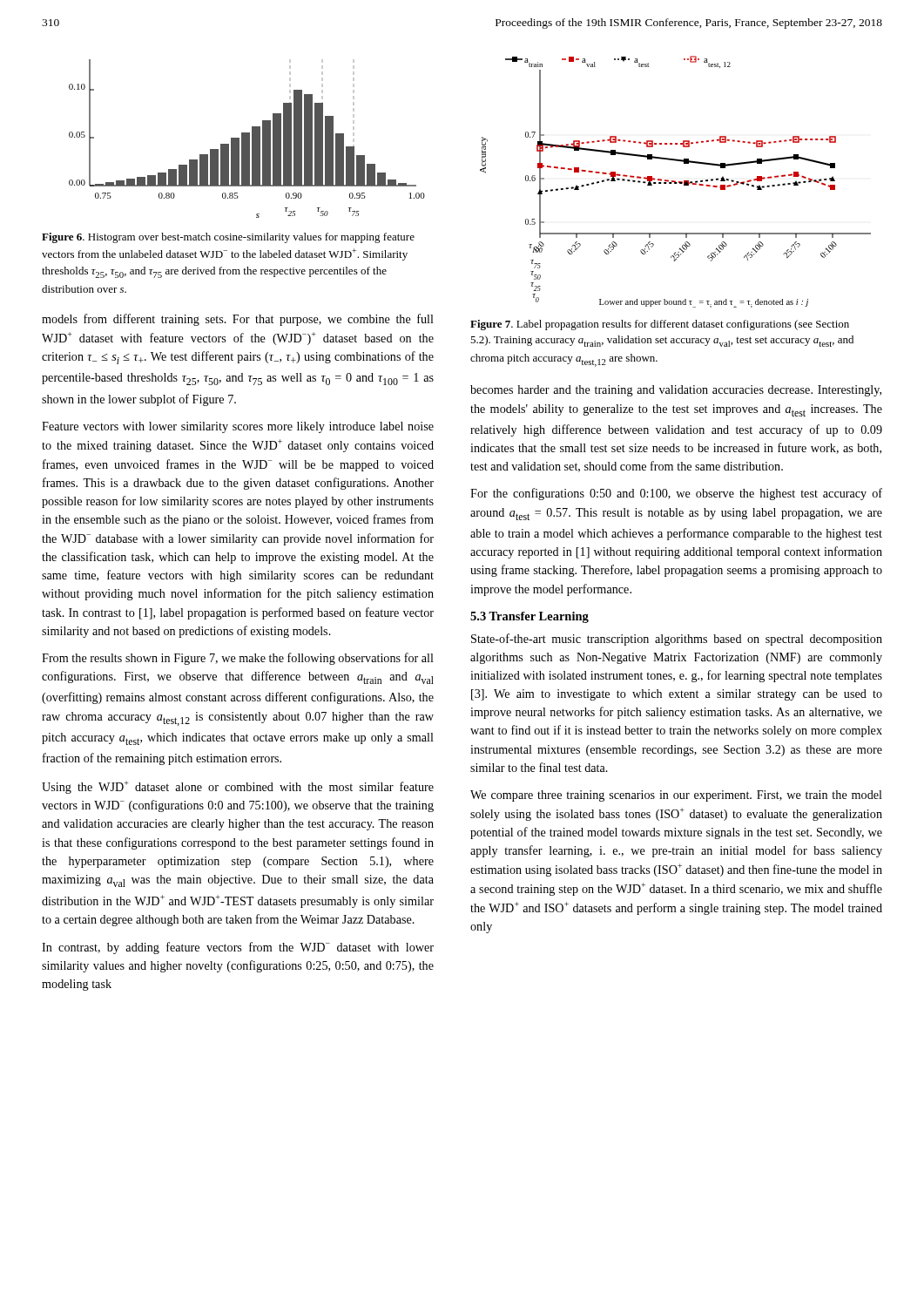
Task: Locate the text block that reads "For the configurations 0:50 and 0:100,"
Action: pyautogui.click(x=676, y=541)
